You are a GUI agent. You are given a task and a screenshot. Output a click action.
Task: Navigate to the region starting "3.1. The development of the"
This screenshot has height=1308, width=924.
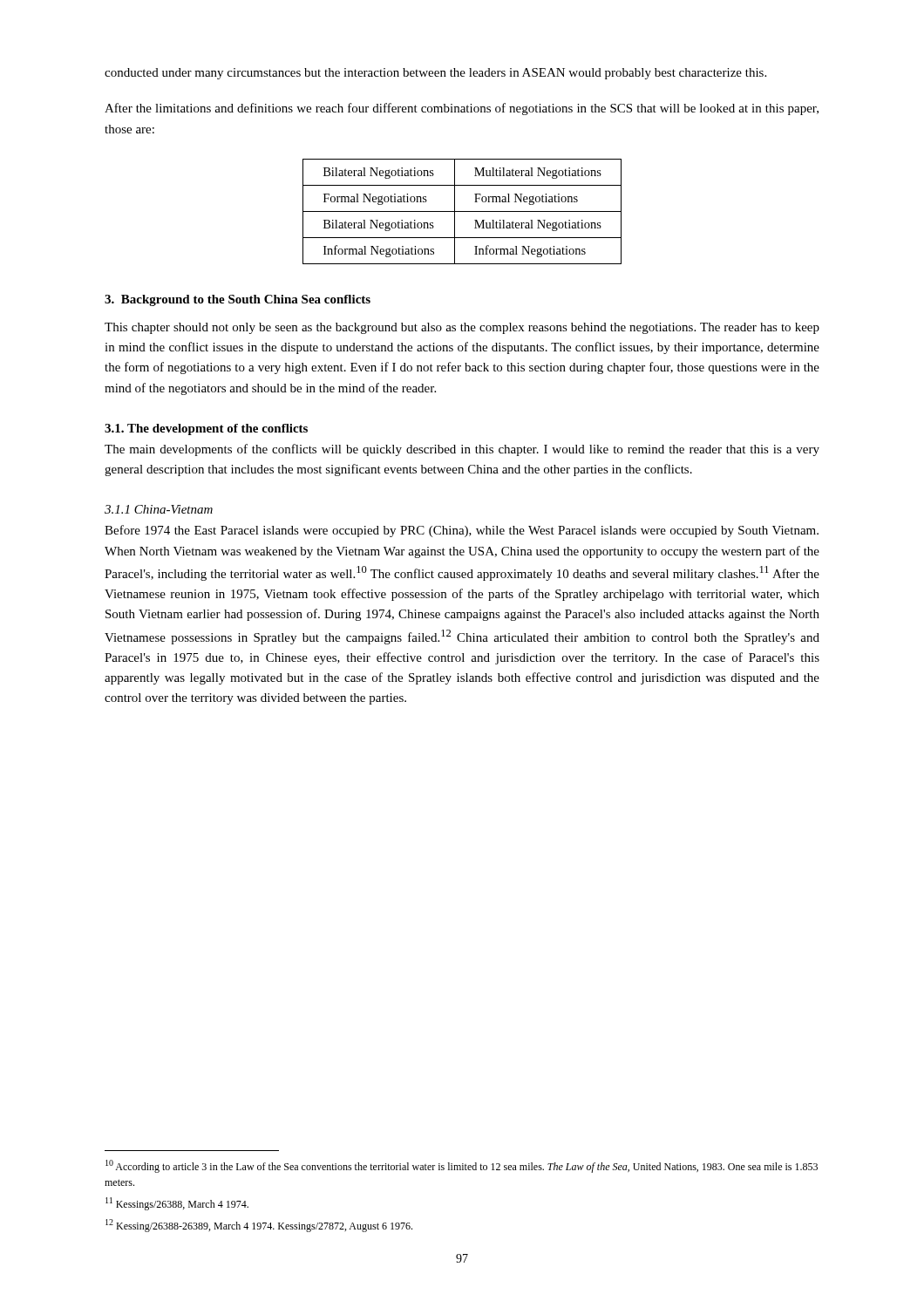[x=206, y=428]
